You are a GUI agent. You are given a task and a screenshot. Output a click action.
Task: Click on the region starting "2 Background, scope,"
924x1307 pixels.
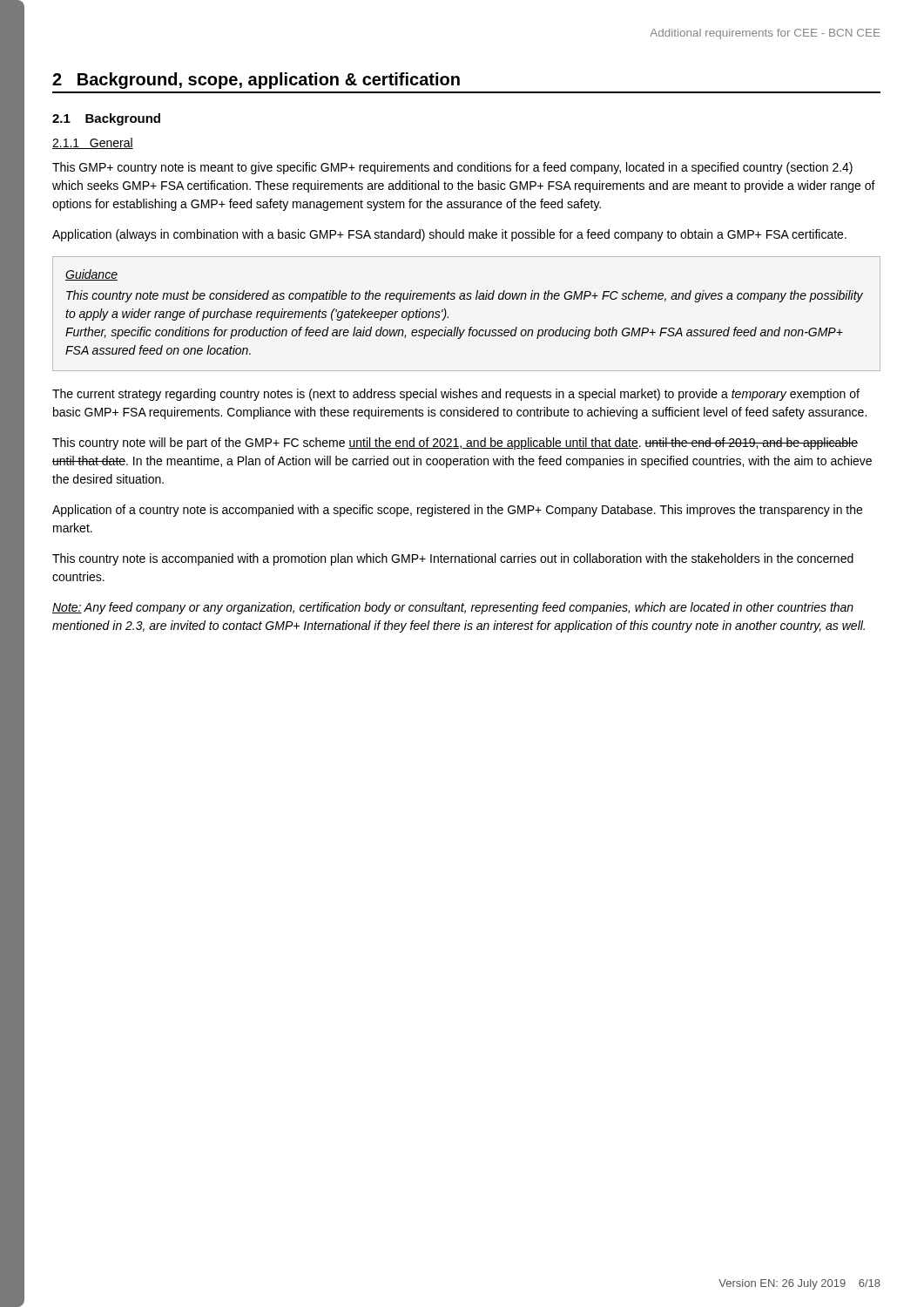tap(466, 81)
